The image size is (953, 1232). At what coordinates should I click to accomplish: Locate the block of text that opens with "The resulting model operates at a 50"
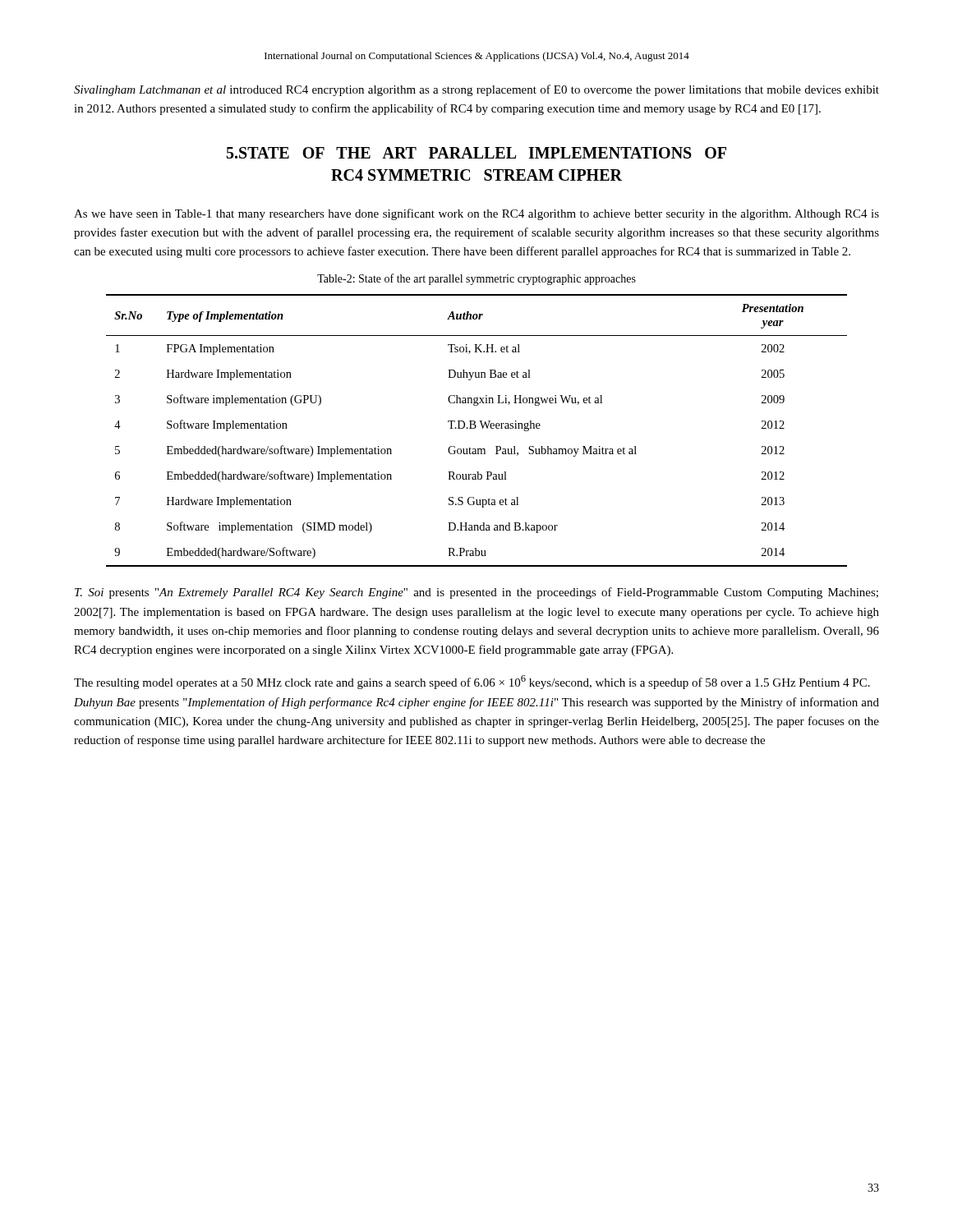tap(476, 710)
